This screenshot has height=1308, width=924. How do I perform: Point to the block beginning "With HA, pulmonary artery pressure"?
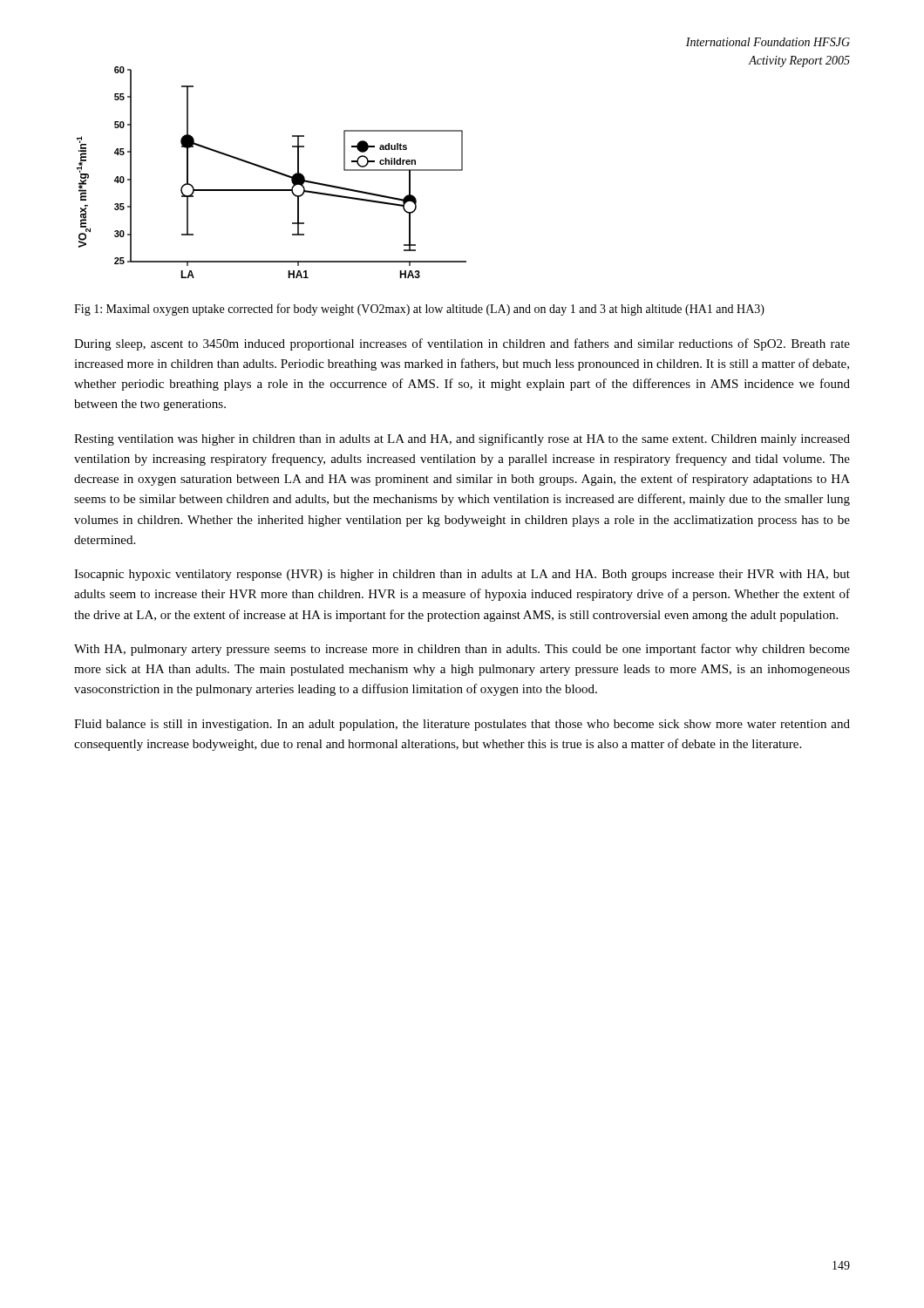[x=462, y=669]
